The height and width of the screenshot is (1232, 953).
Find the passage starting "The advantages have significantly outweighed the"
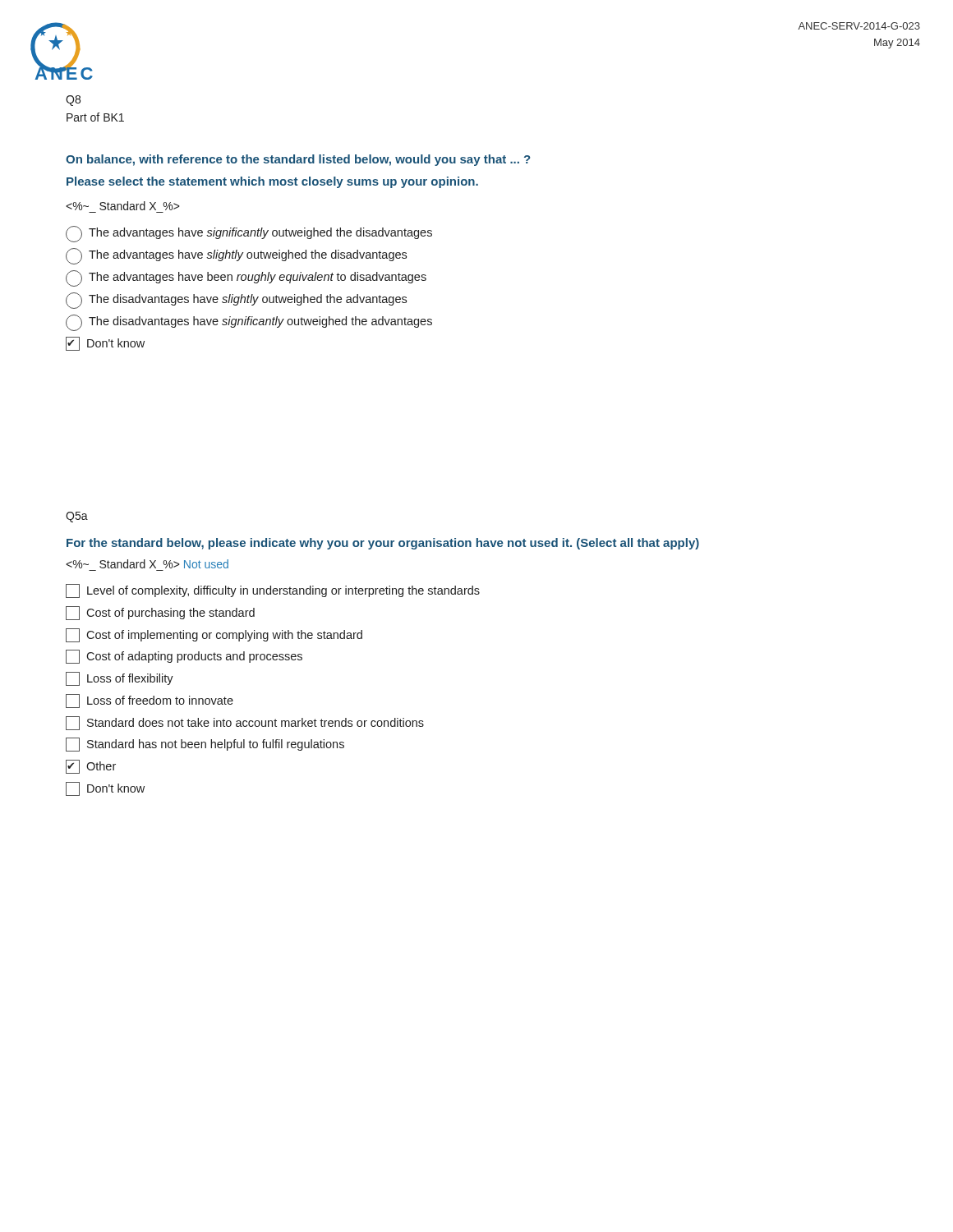click(x=249, y=233)
